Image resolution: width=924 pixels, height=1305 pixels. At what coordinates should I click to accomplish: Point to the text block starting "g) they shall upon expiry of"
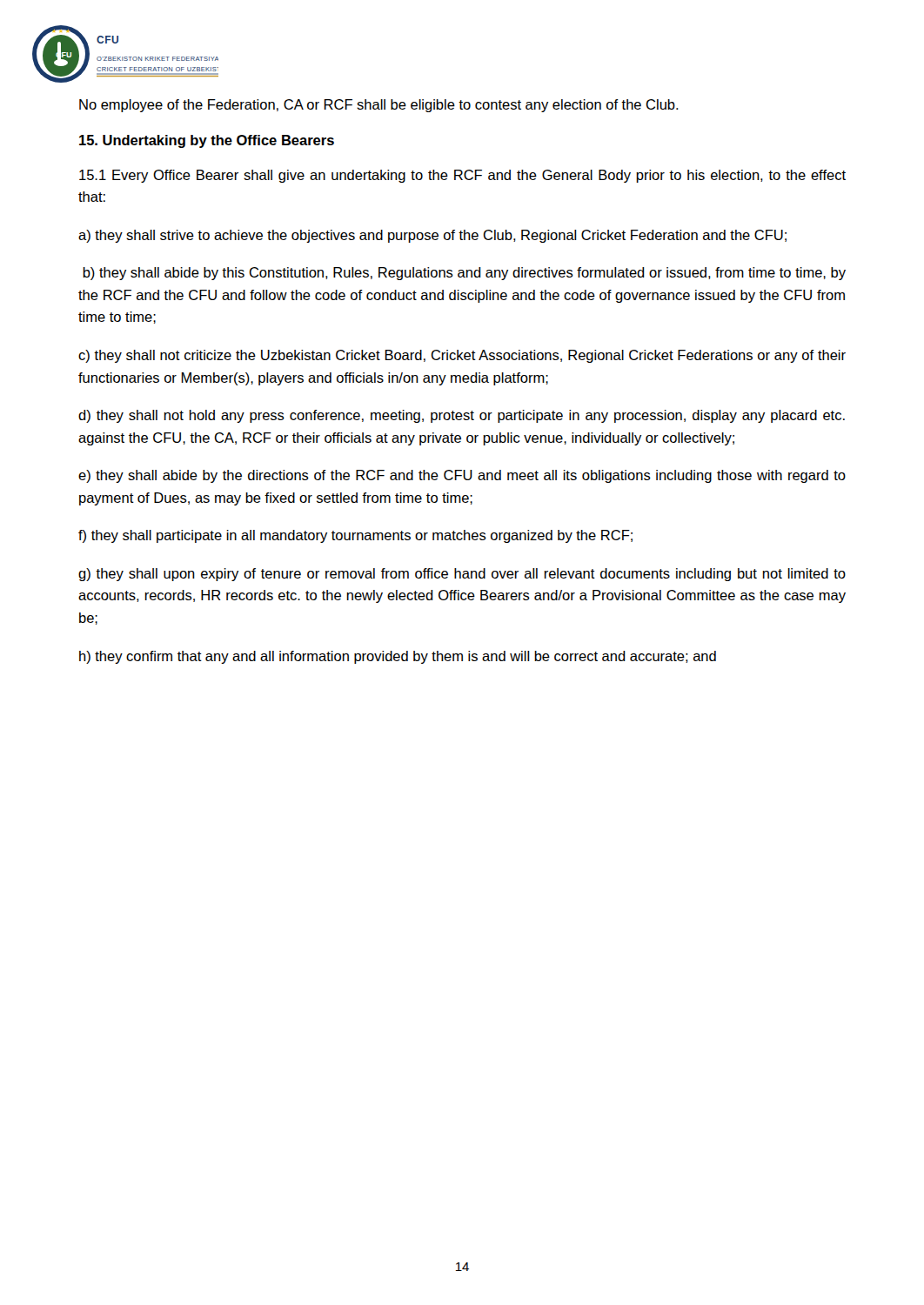click(462, 595)
